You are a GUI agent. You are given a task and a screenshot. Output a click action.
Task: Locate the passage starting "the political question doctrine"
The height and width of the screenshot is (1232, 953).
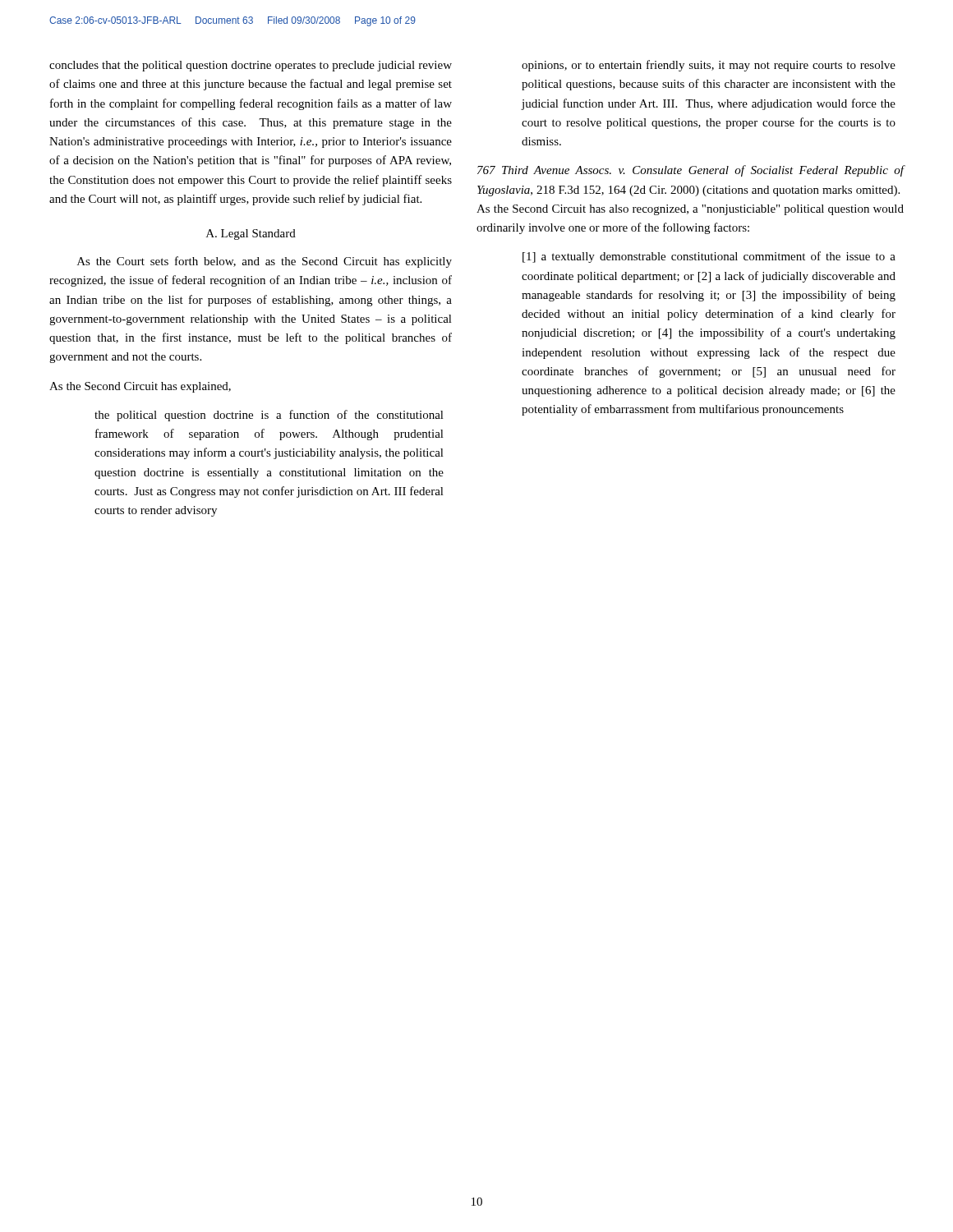click(269, 462)
